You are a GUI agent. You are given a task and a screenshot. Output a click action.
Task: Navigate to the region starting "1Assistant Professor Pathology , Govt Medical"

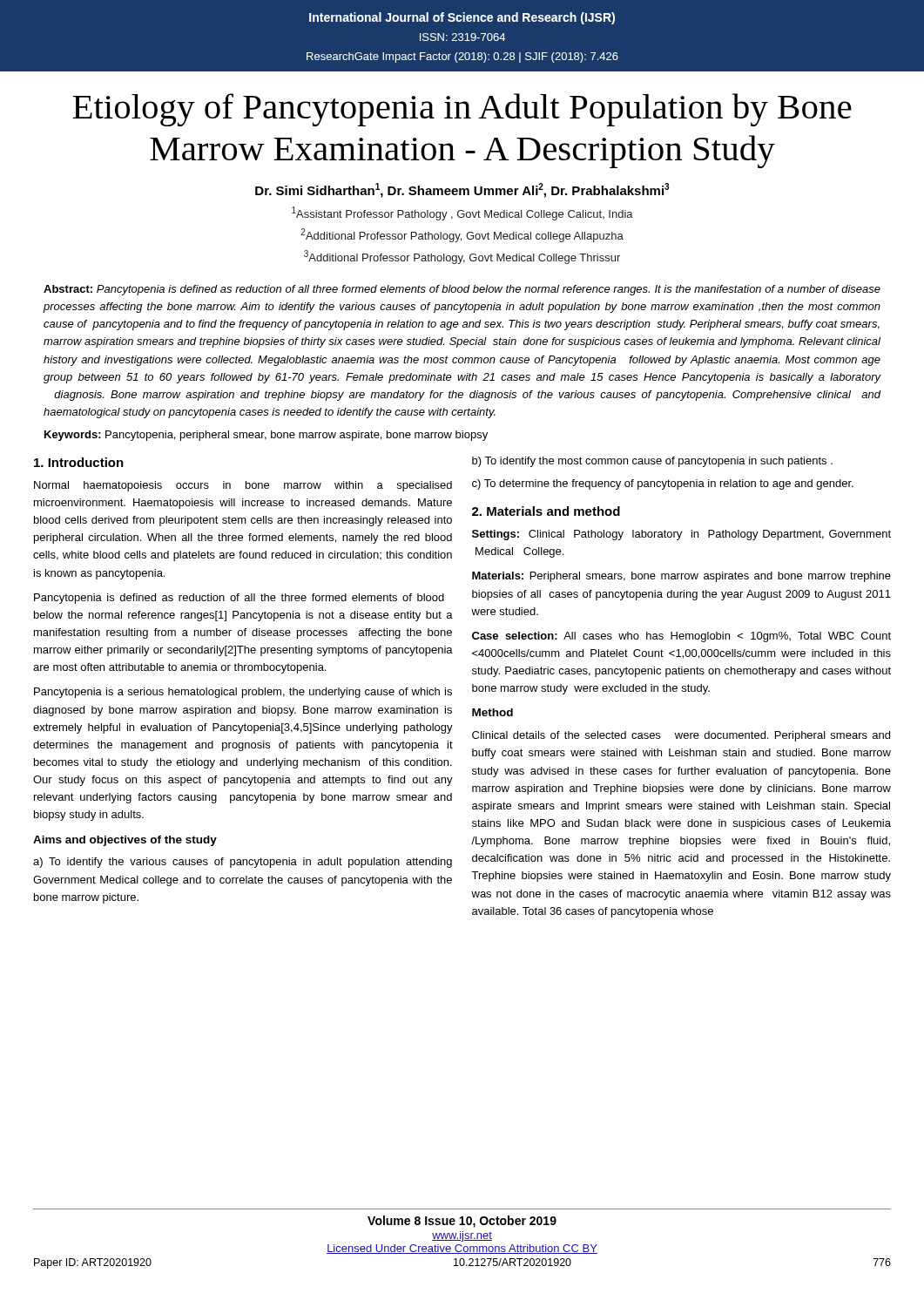point(462,235)
